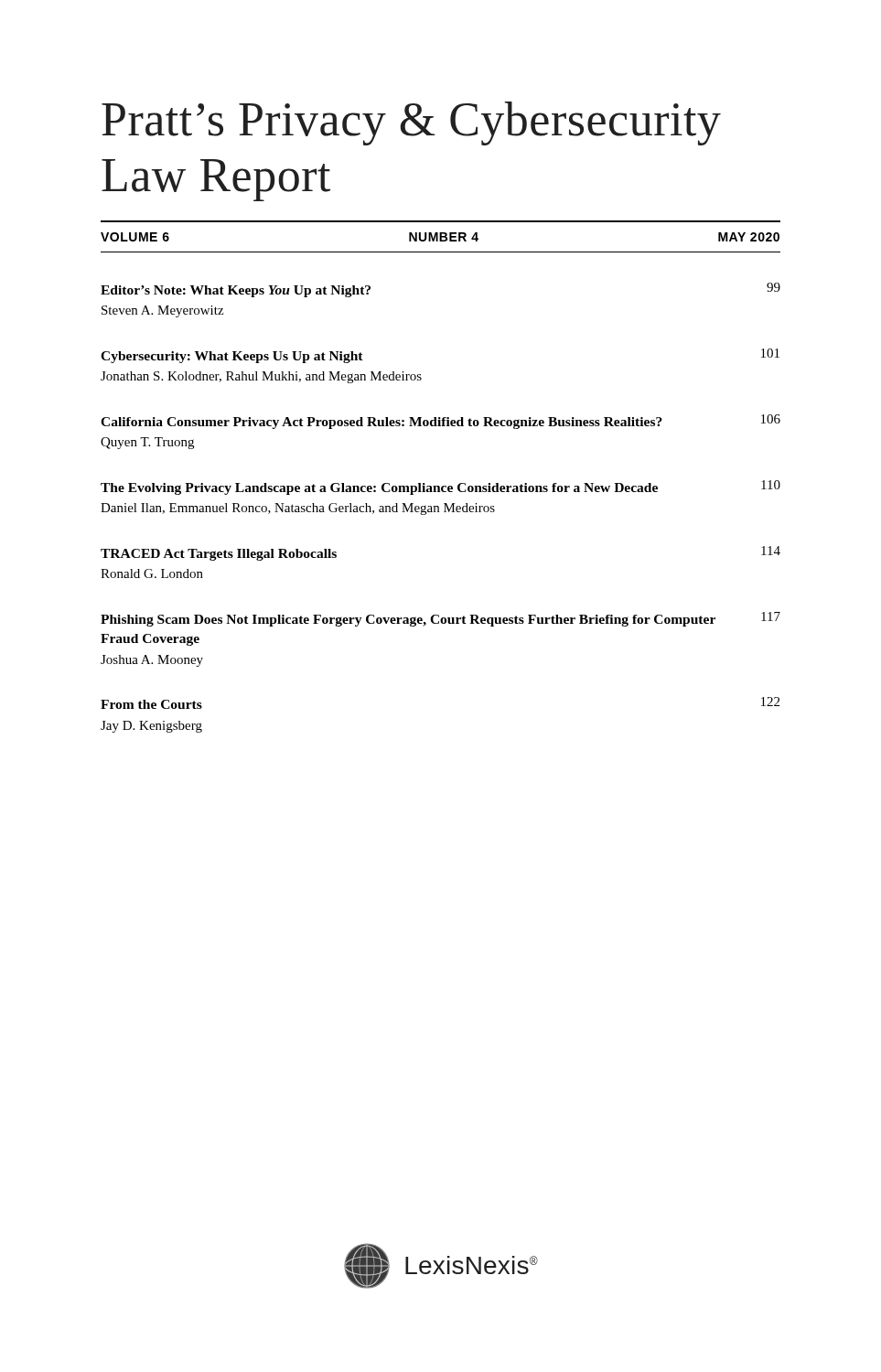Image resolution: width=881 pixels, height=1372 pixels.
Task: Point to the block beginning "California Consumer Privacy"
Action: pos(440,432)
